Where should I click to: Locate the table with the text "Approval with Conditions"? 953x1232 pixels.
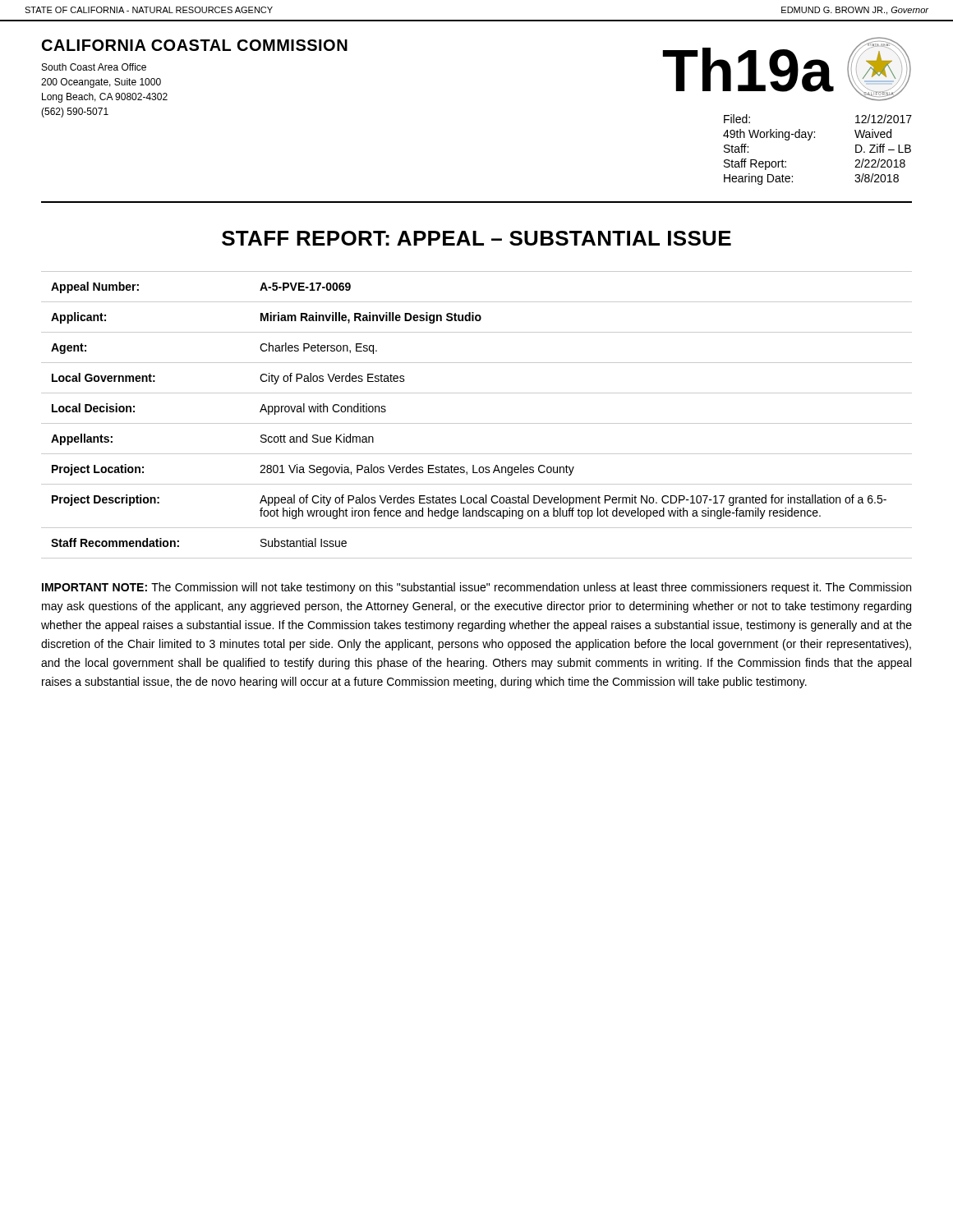(x=476, y=415)
